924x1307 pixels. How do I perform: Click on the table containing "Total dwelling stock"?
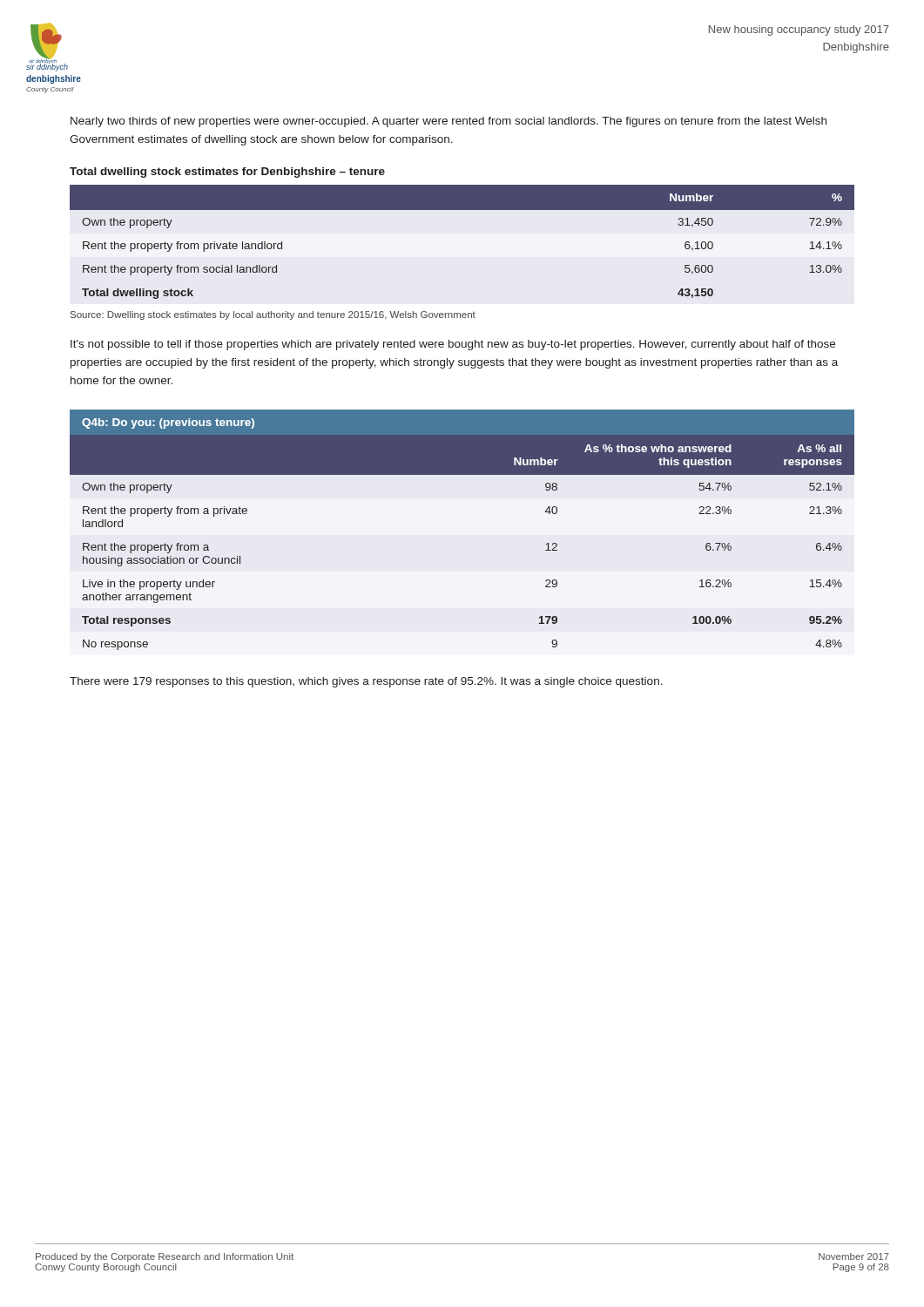(x=462, y=244)
